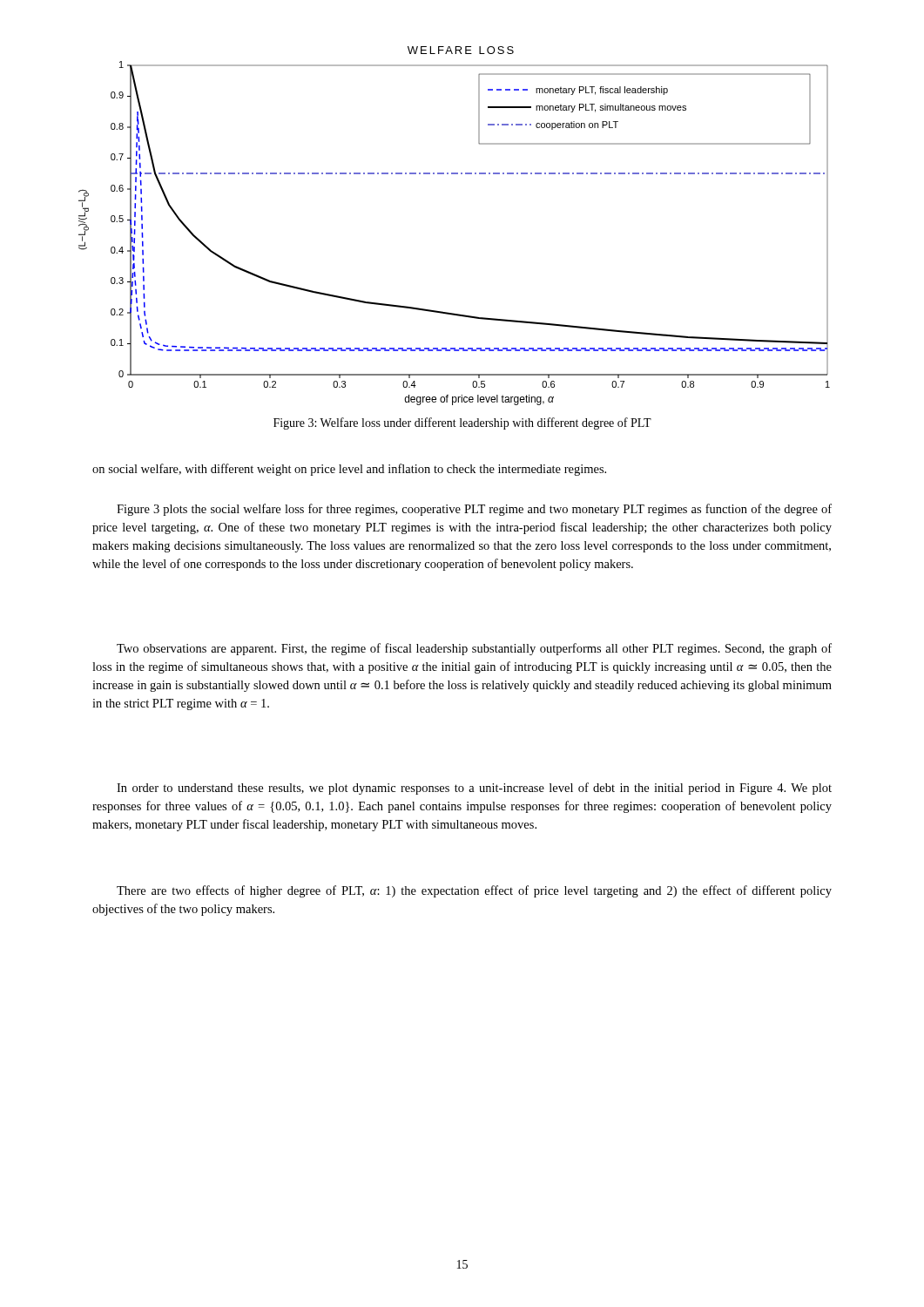This screenshot has width=924, height=1307.
Task: Click on the text block that says "Figure 3 plots the social welfare"
Action: [462, 536]
